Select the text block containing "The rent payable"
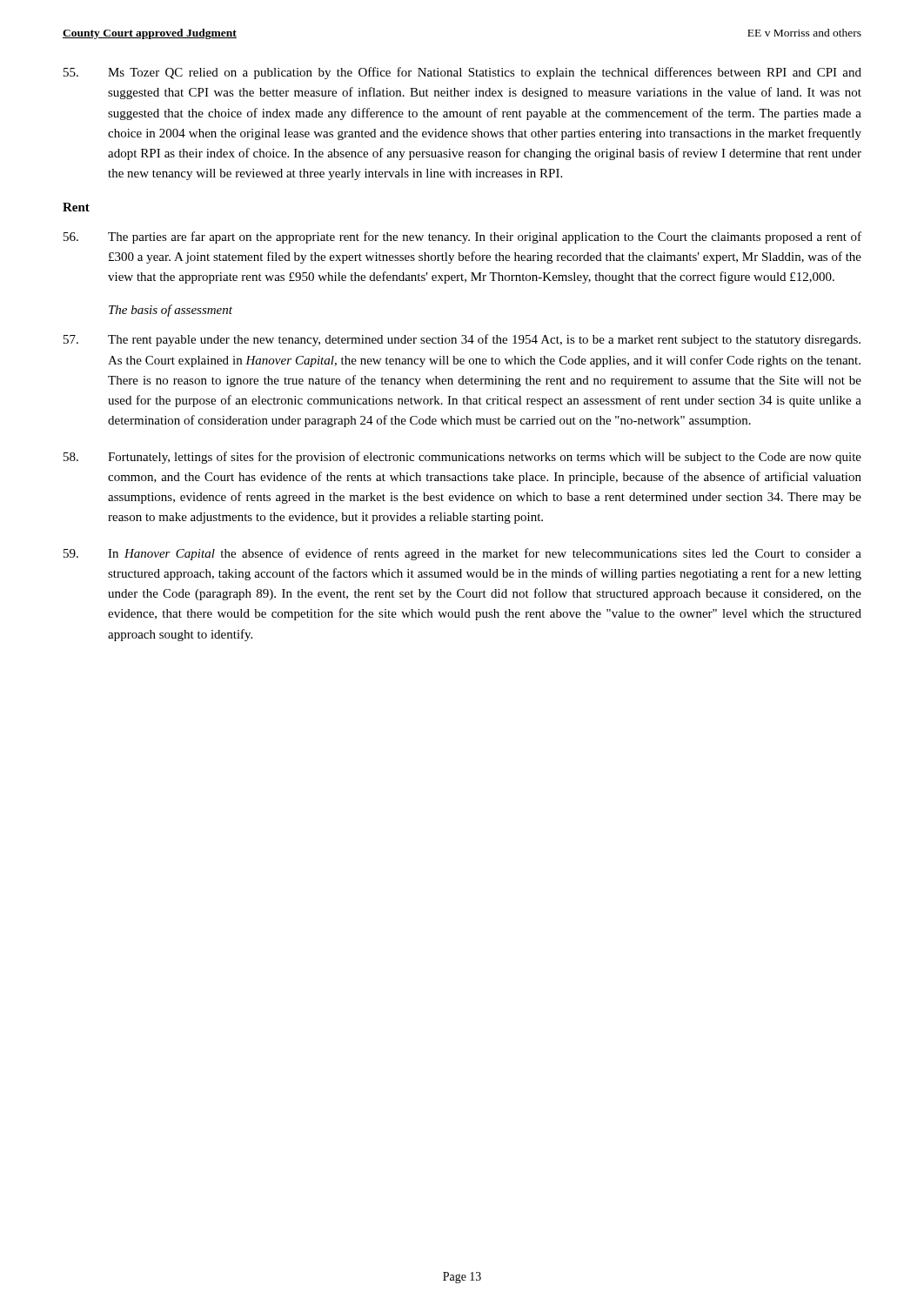 pos(462,380)
